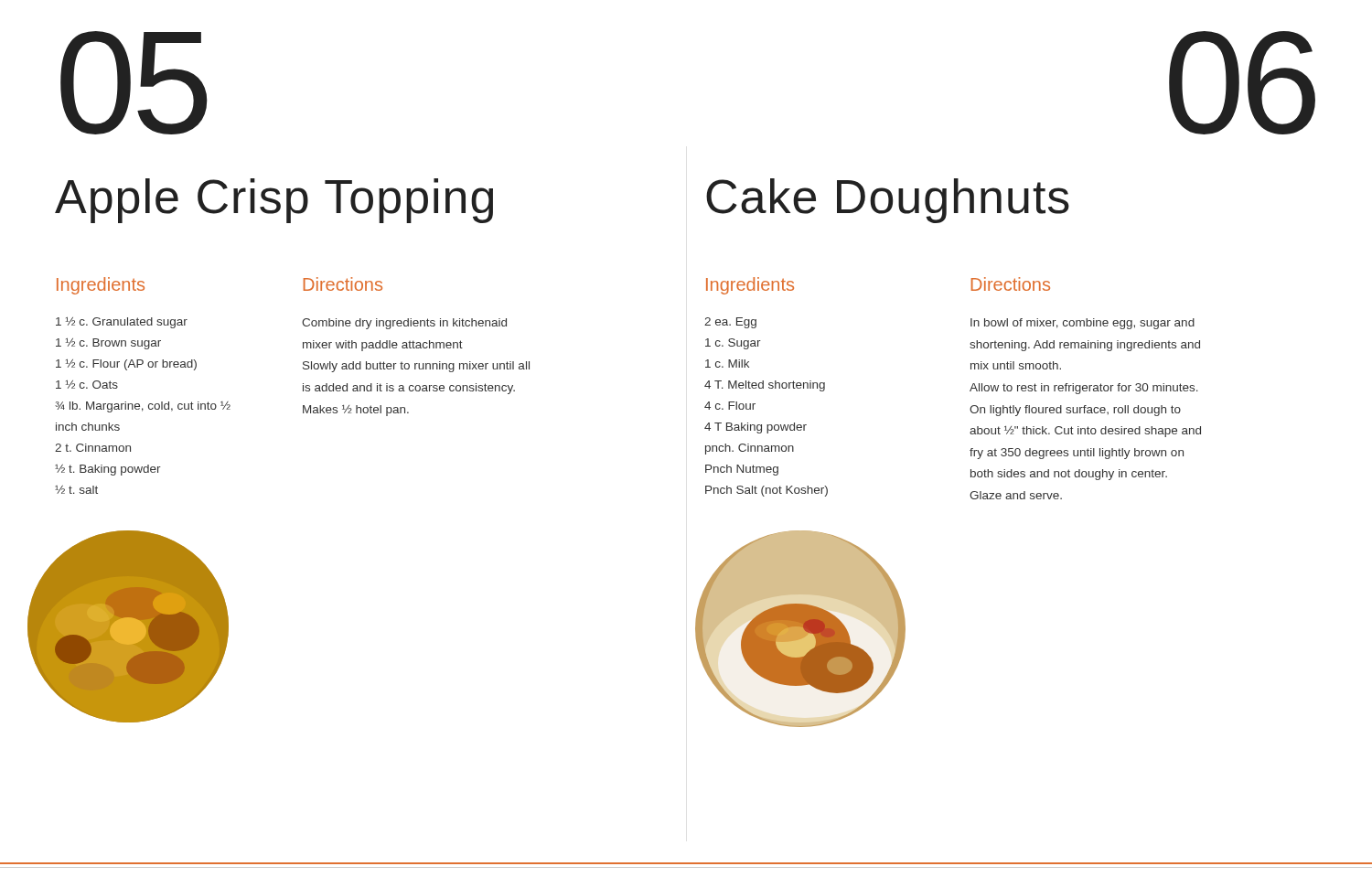This screenshot has height=888, width=1372.
Task: Click on the passage starting "1 c. Milk"
Action: click(x=727, y=363)
